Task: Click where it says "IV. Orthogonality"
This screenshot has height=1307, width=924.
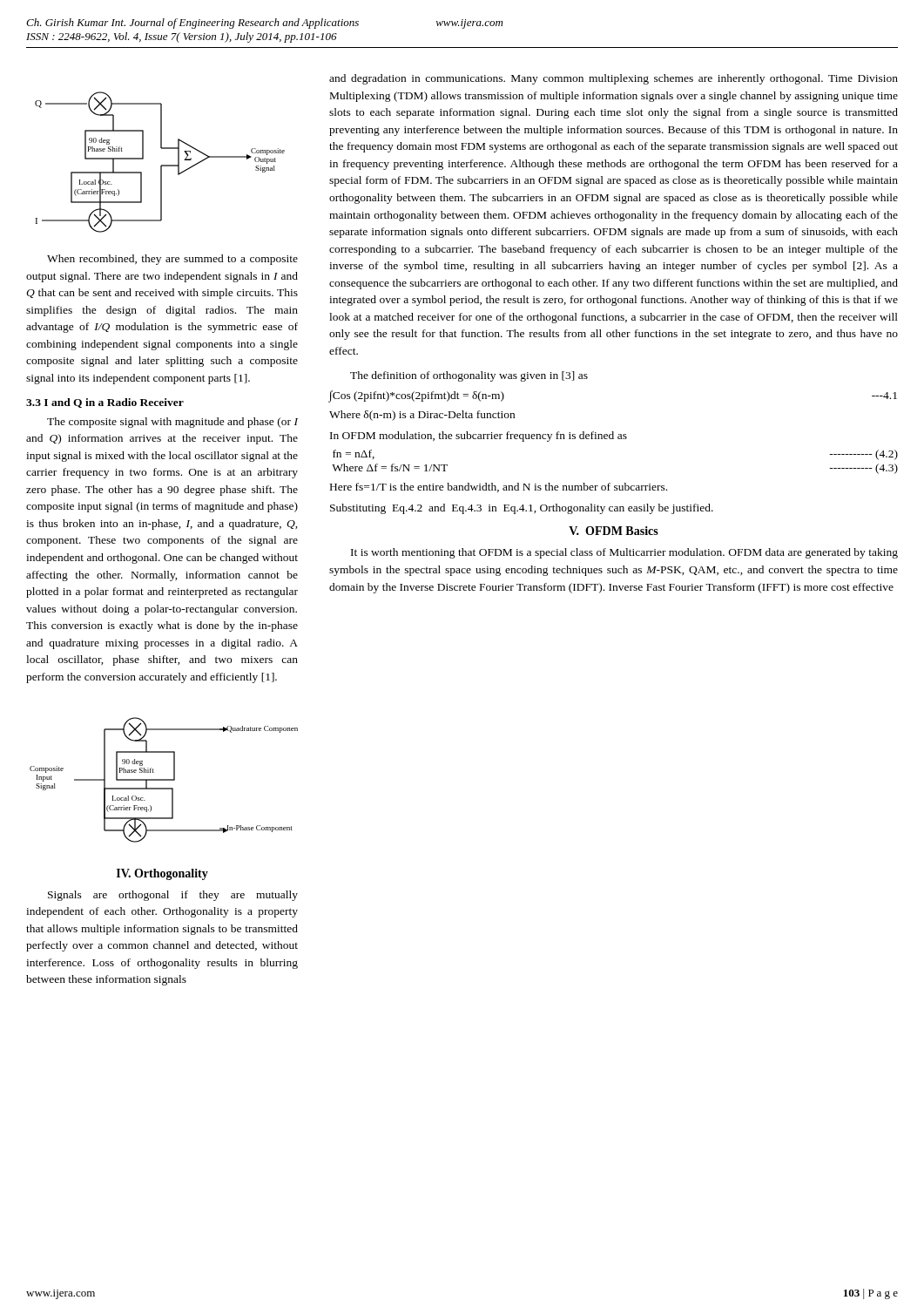Action: [162, 873]
